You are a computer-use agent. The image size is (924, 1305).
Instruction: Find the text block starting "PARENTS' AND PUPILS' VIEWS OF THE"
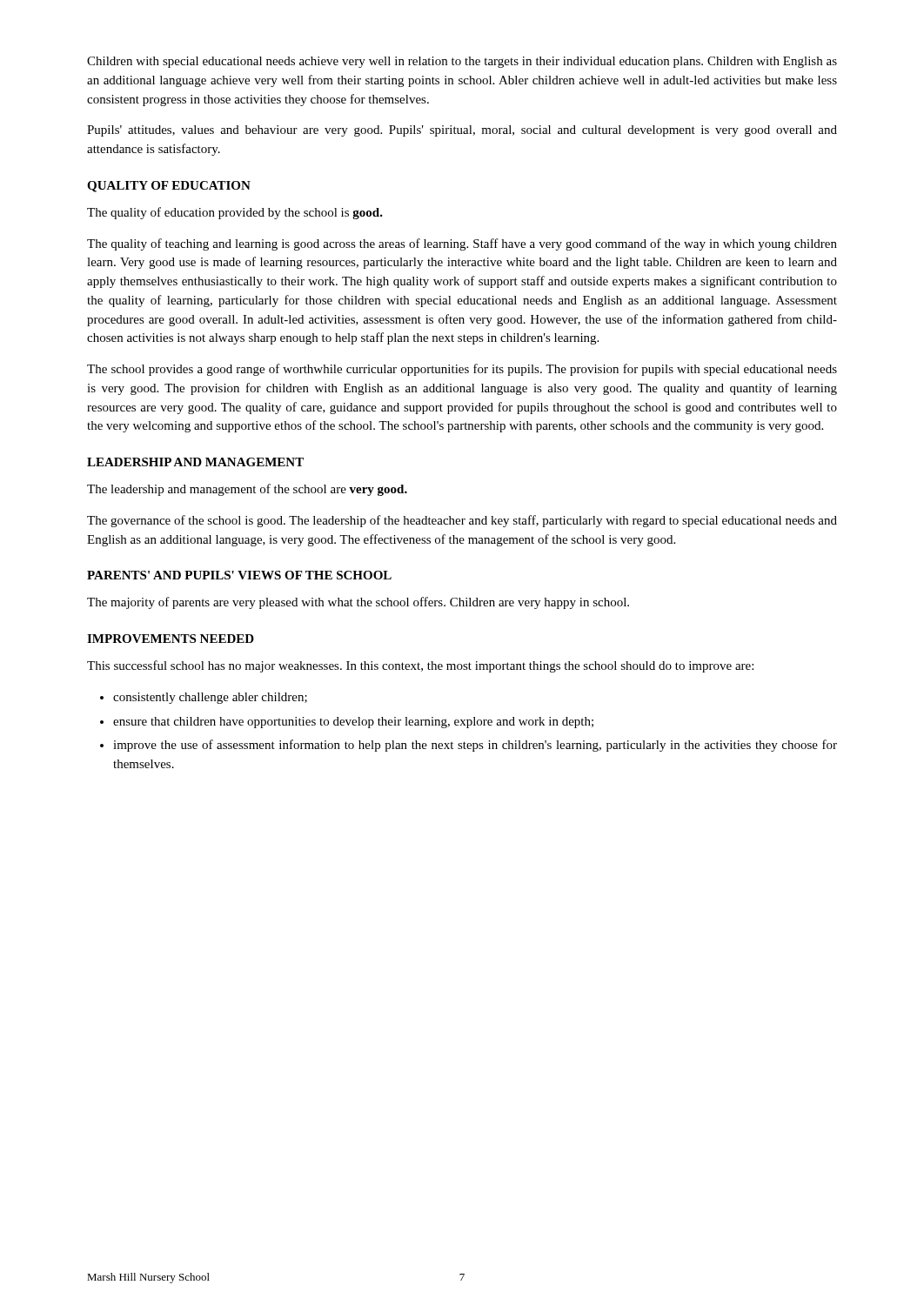coord(239,575)
